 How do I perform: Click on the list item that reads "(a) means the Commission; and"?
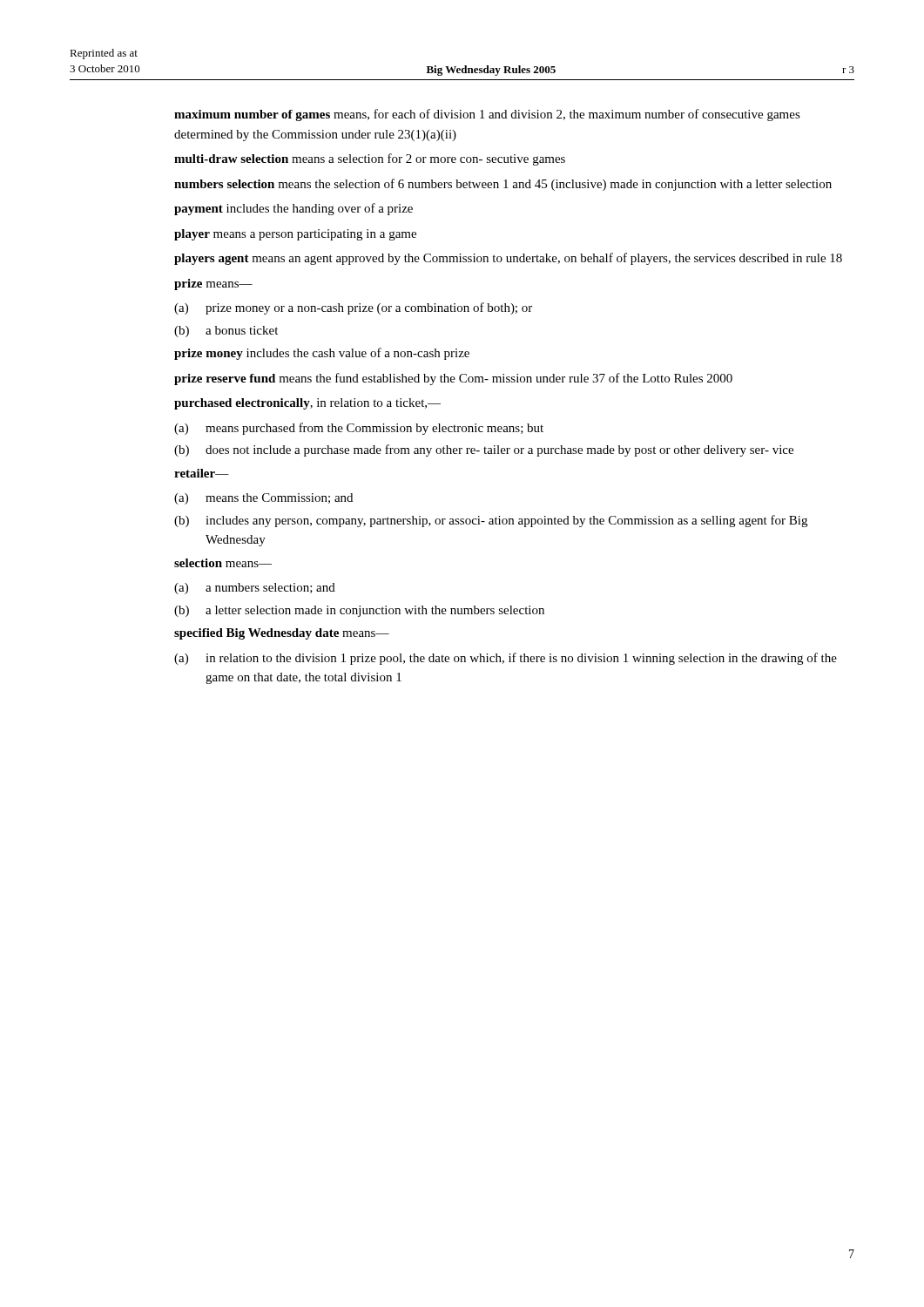pos(263,499)
